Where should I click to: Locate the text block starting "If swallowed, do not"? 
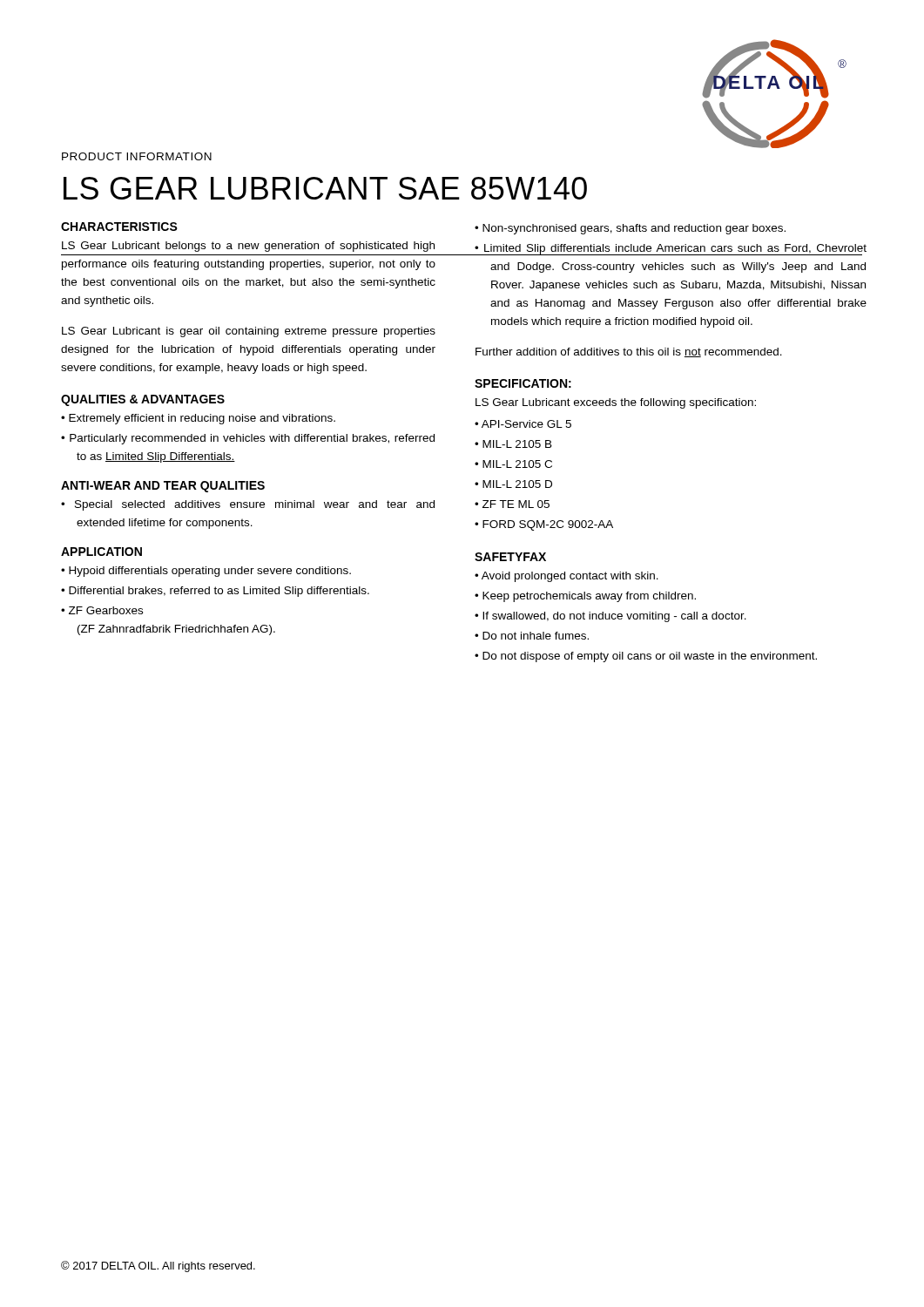coord(614,615)
